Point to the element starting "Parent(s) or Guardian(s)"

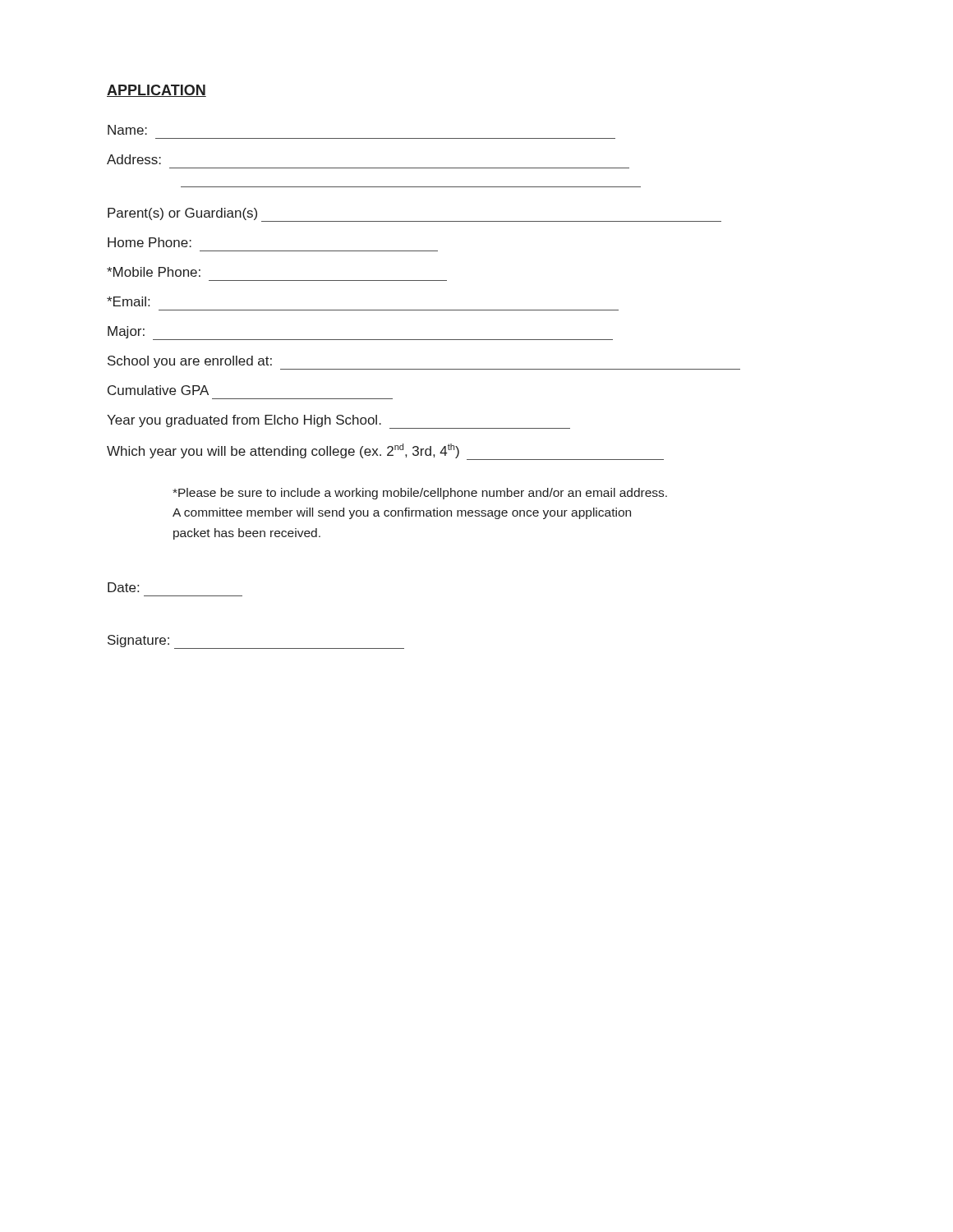pyautogui.click(x=414, y=214)
